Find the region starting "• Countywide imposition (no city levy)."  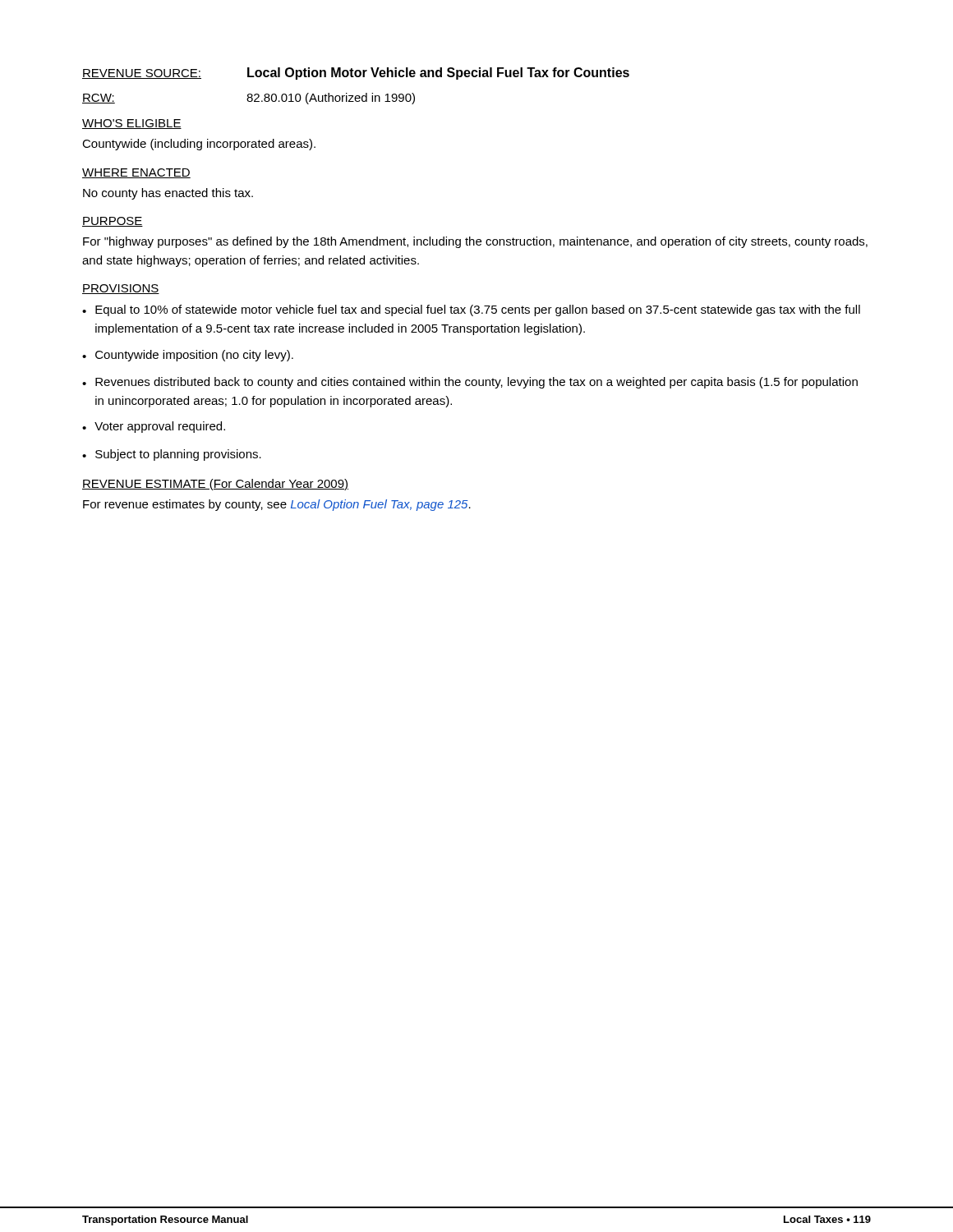coord(188,355)
